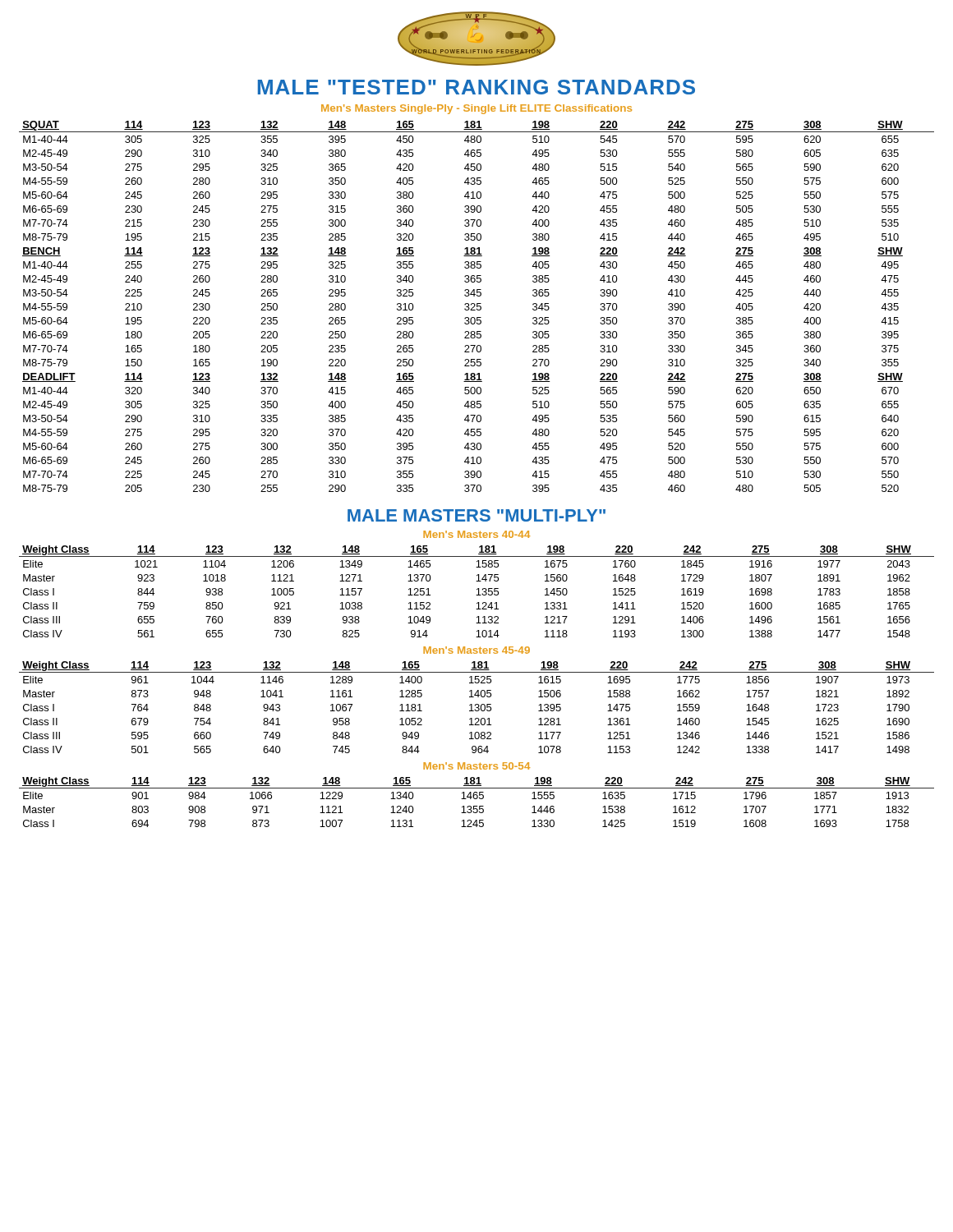Screen dimensions: 1232x953
Task: Click the logo
Action: click(476, 37)
